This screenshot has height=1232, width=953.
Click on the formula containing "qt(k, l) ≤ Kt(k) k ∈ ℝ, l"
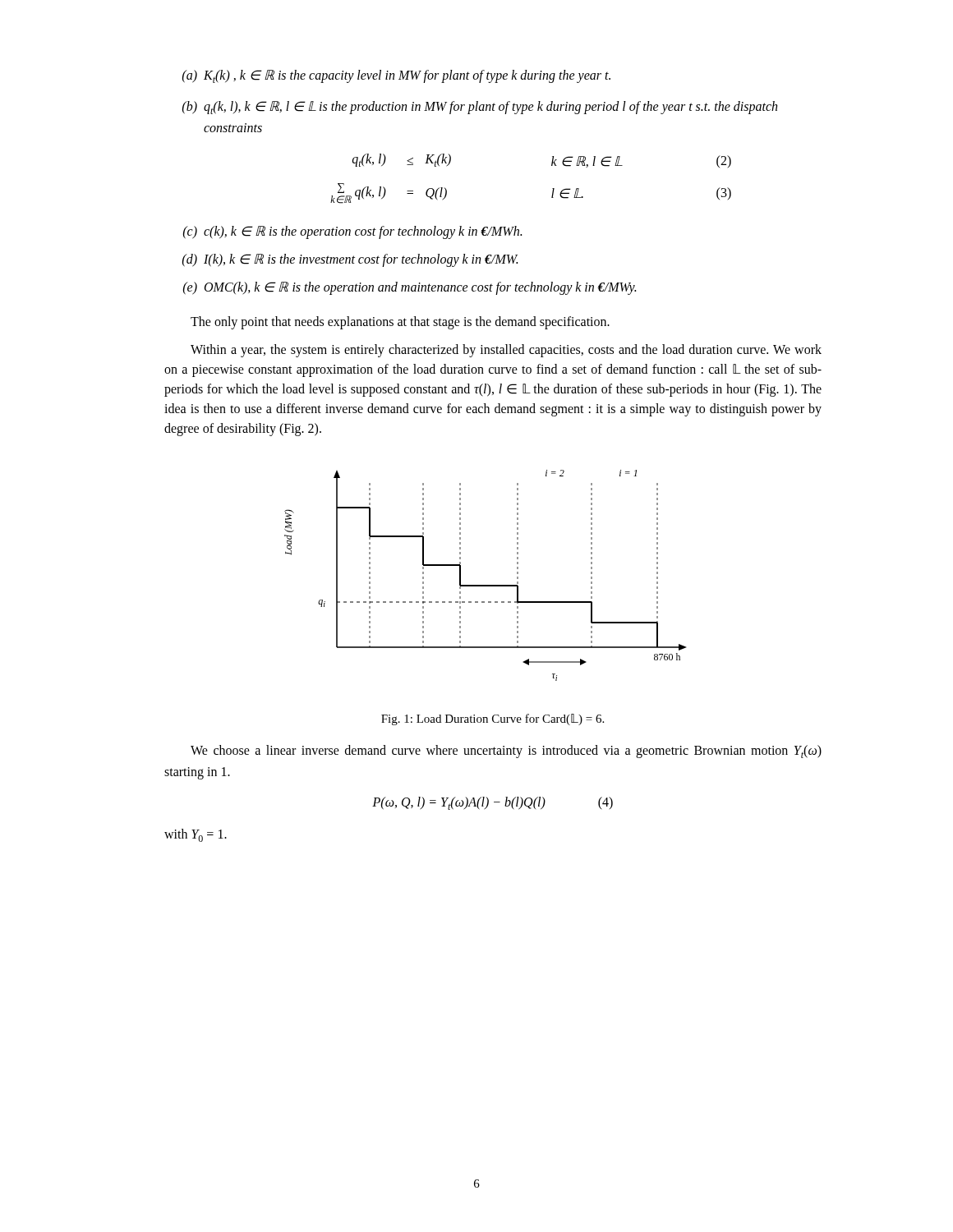(x=367, y=161)
